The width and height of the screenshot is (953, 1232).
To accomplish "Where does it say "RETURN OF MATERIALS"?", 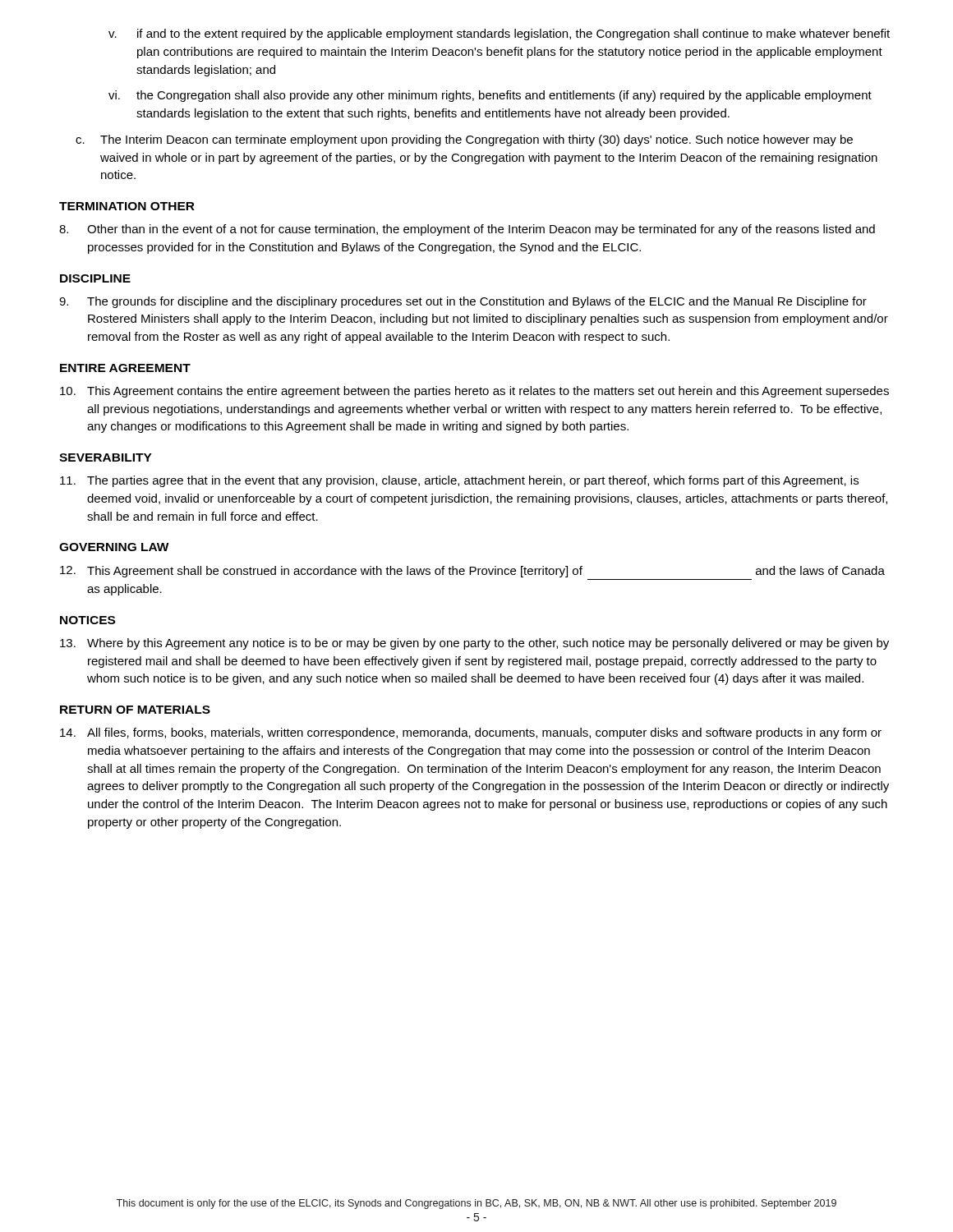I will click(135, 709).
